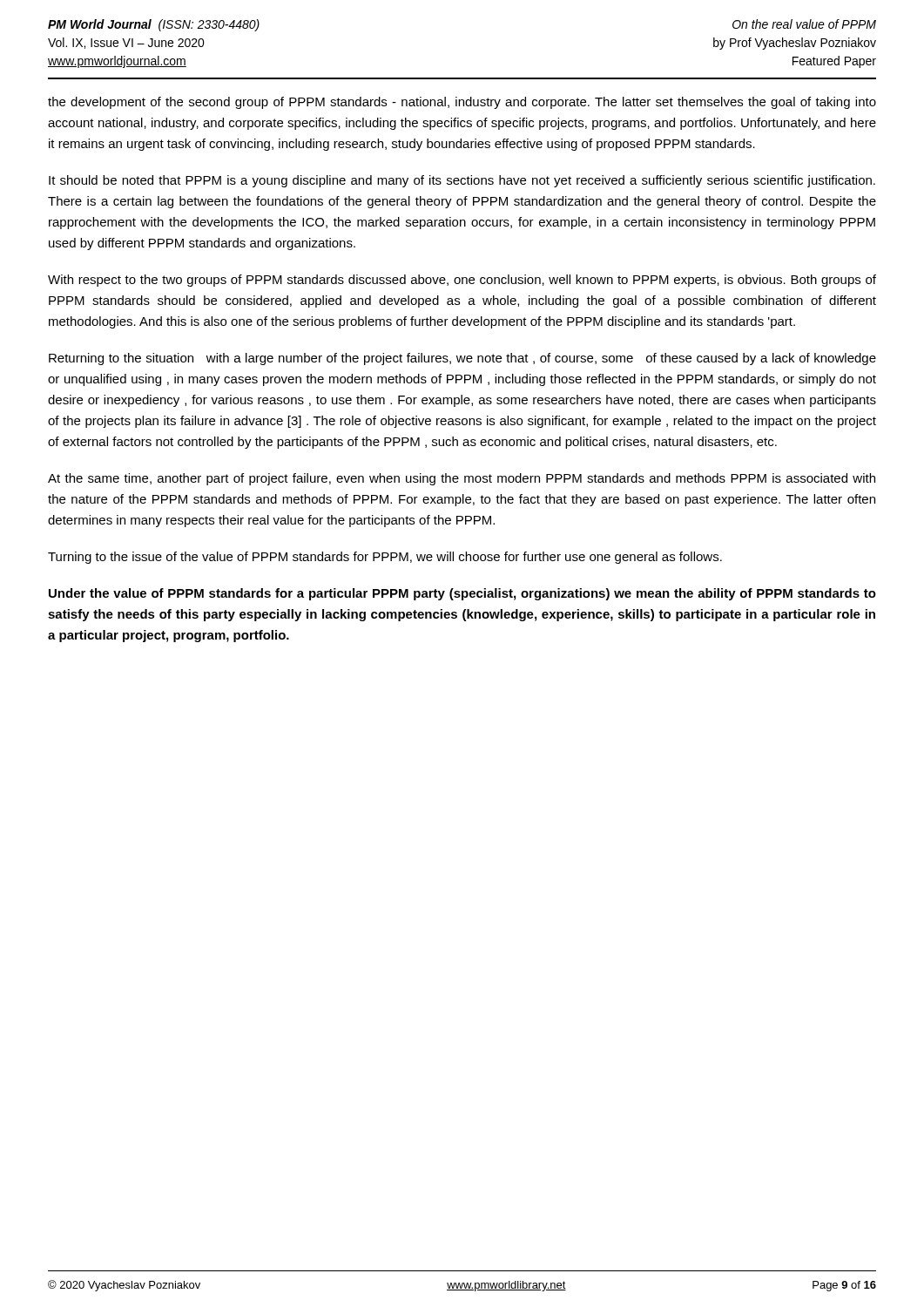Find the block on this page that starts "It should be noted that PPPM"
Image resolution: width=924 pixels, height=1307 pixels.
click(462, 211)
